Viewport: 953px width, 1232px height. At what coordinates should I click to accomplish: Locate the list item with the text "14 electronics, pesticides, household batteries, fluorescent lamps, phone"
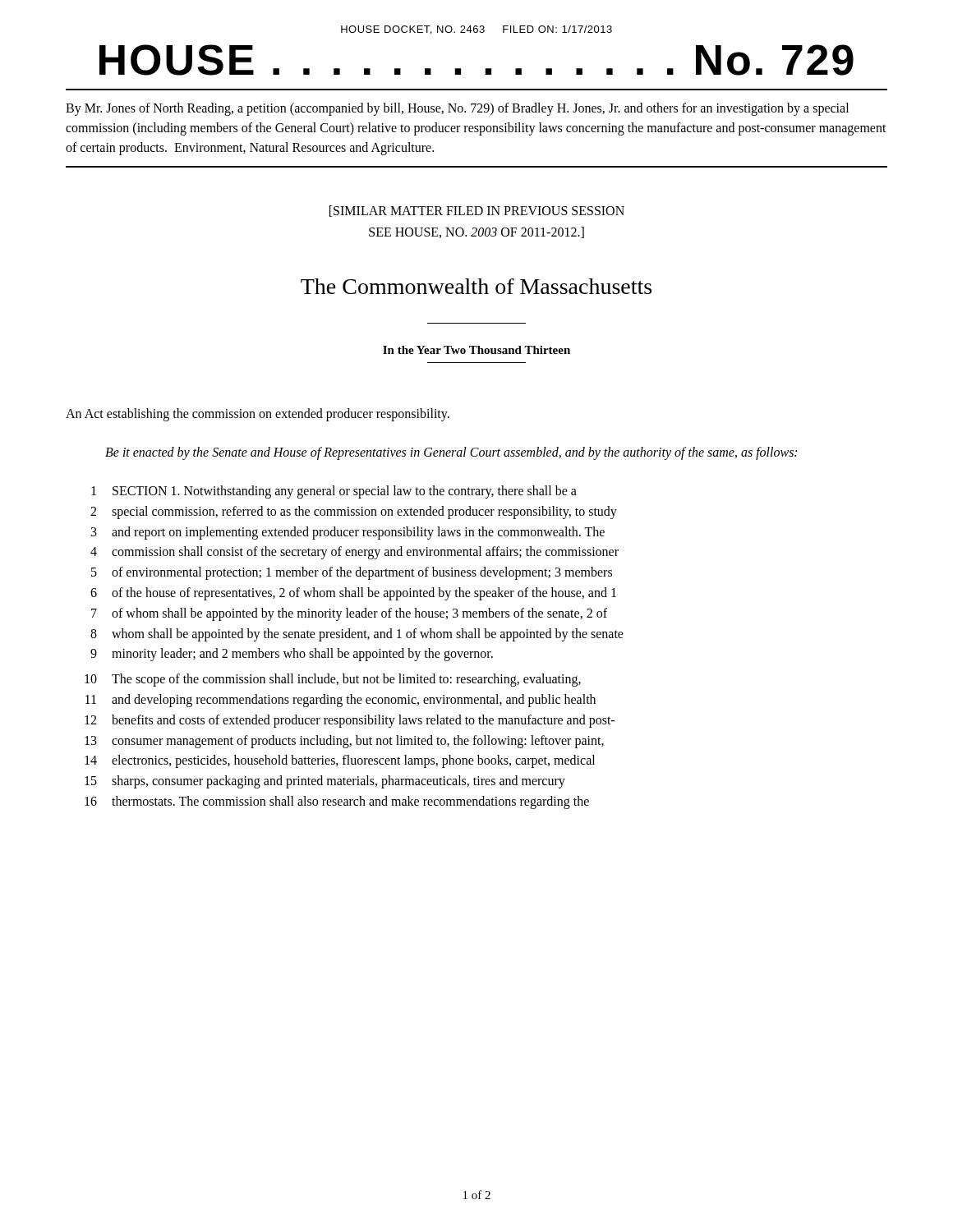[x=476, y=761]
